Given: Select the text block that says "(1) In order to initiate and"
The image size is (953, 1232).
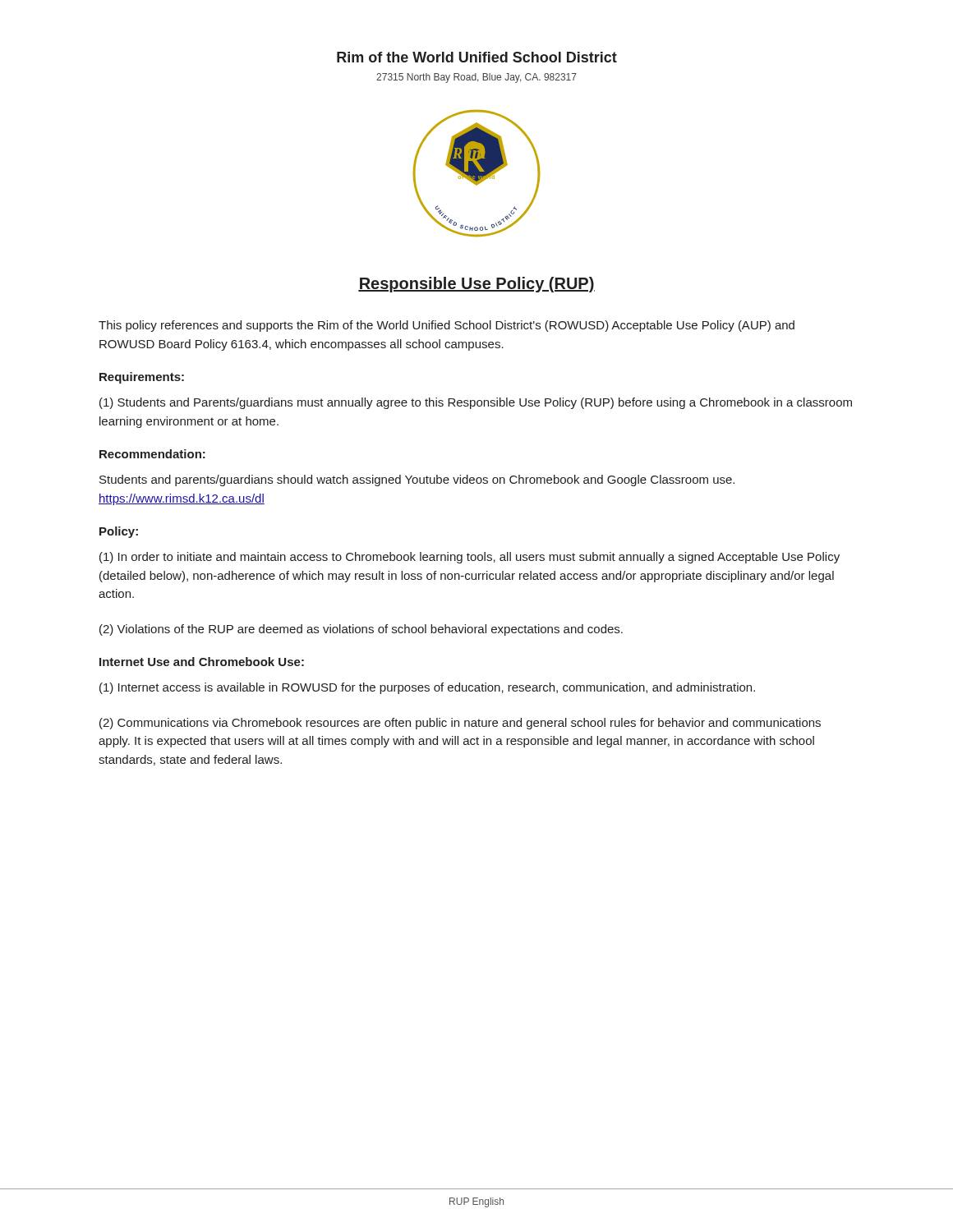Looking at the screenshot, I should [x=469, y=575].
